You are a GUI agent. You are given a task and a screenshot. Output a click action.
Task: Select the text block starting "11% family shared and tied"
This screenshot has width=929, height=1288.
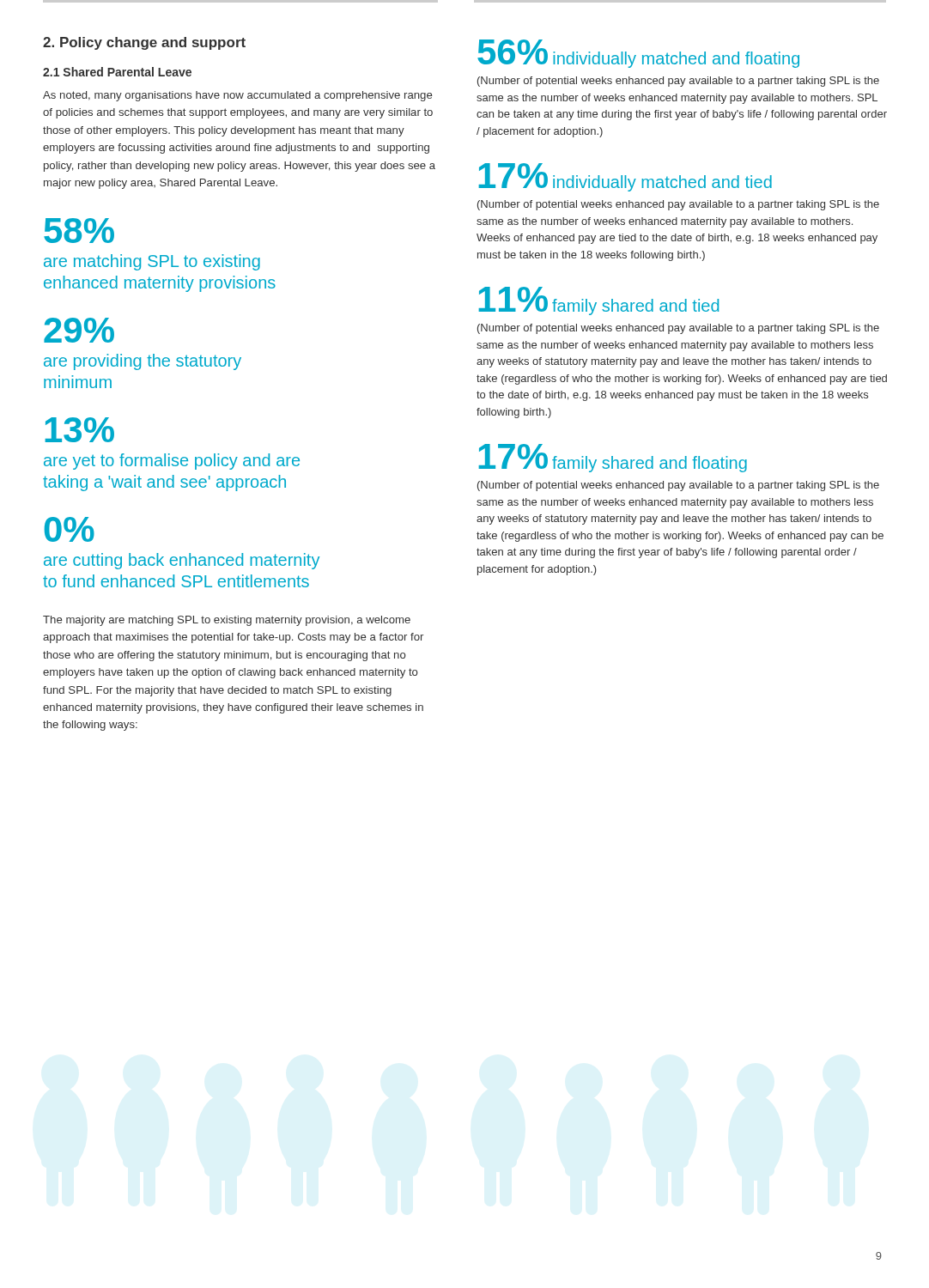point(683,351)
